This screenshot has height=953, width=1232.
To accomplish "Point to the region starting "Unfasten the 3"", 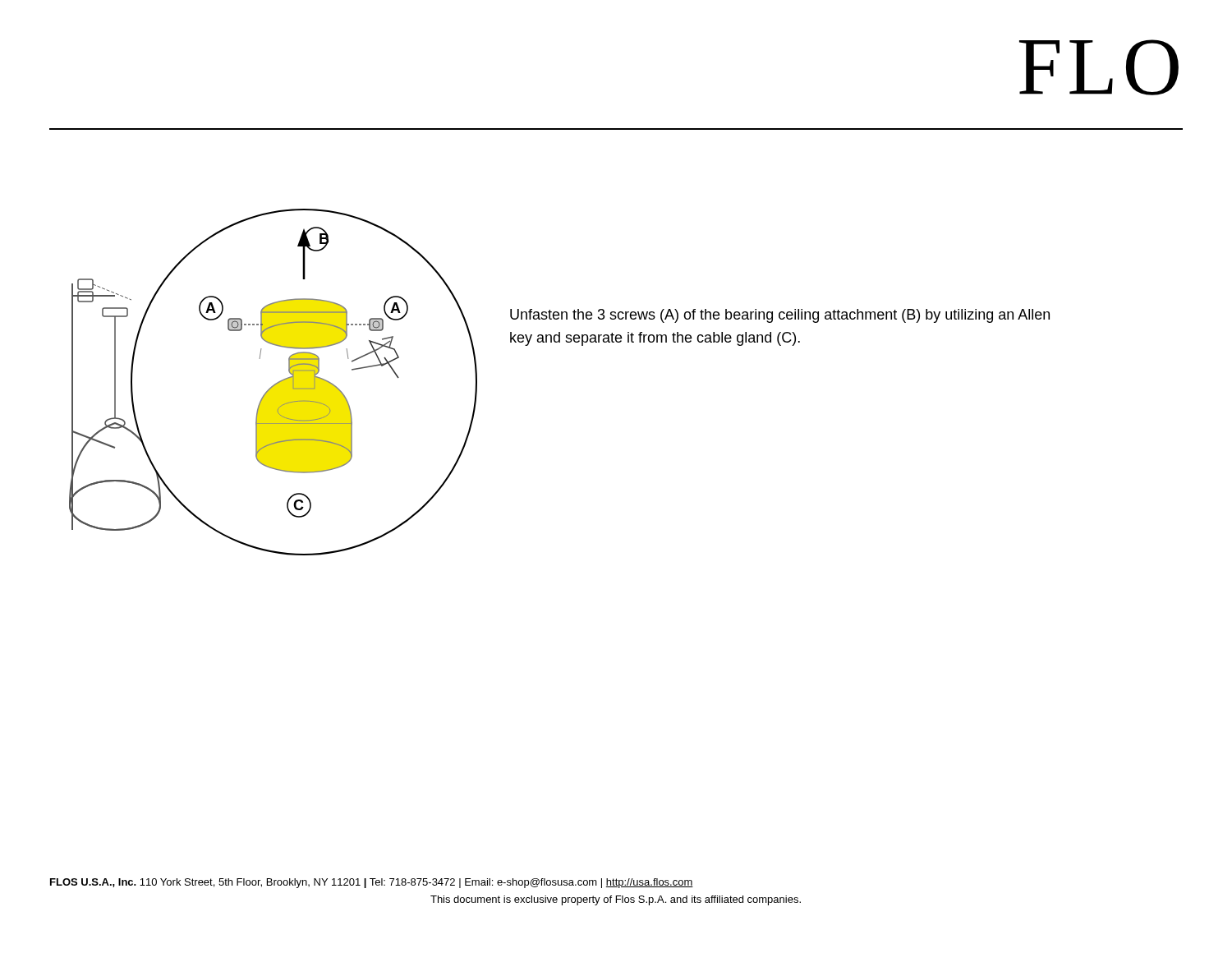I will (780, 326).
